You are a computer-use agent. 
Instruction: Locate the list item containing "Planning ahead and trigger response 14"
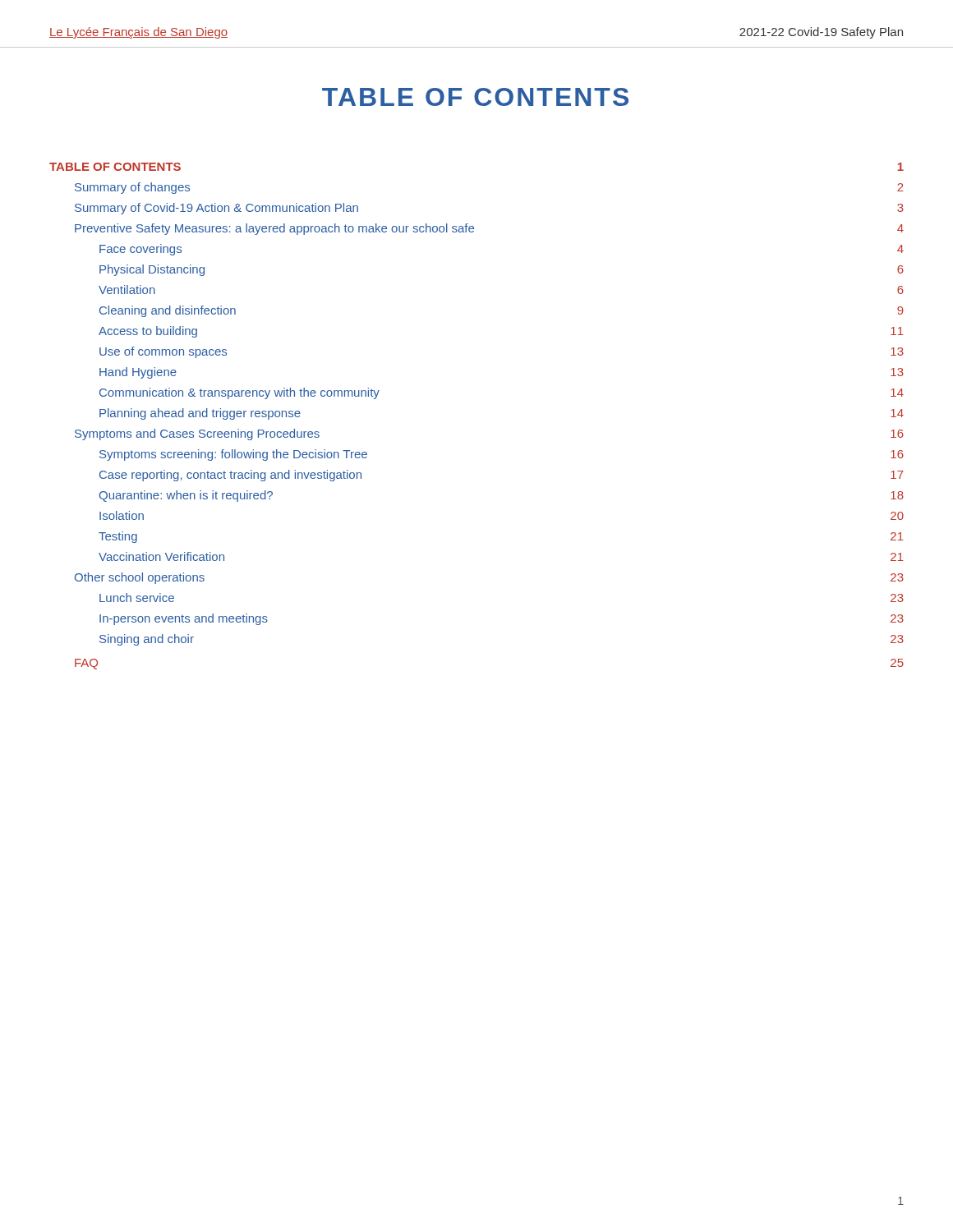[x=196, y=414]
